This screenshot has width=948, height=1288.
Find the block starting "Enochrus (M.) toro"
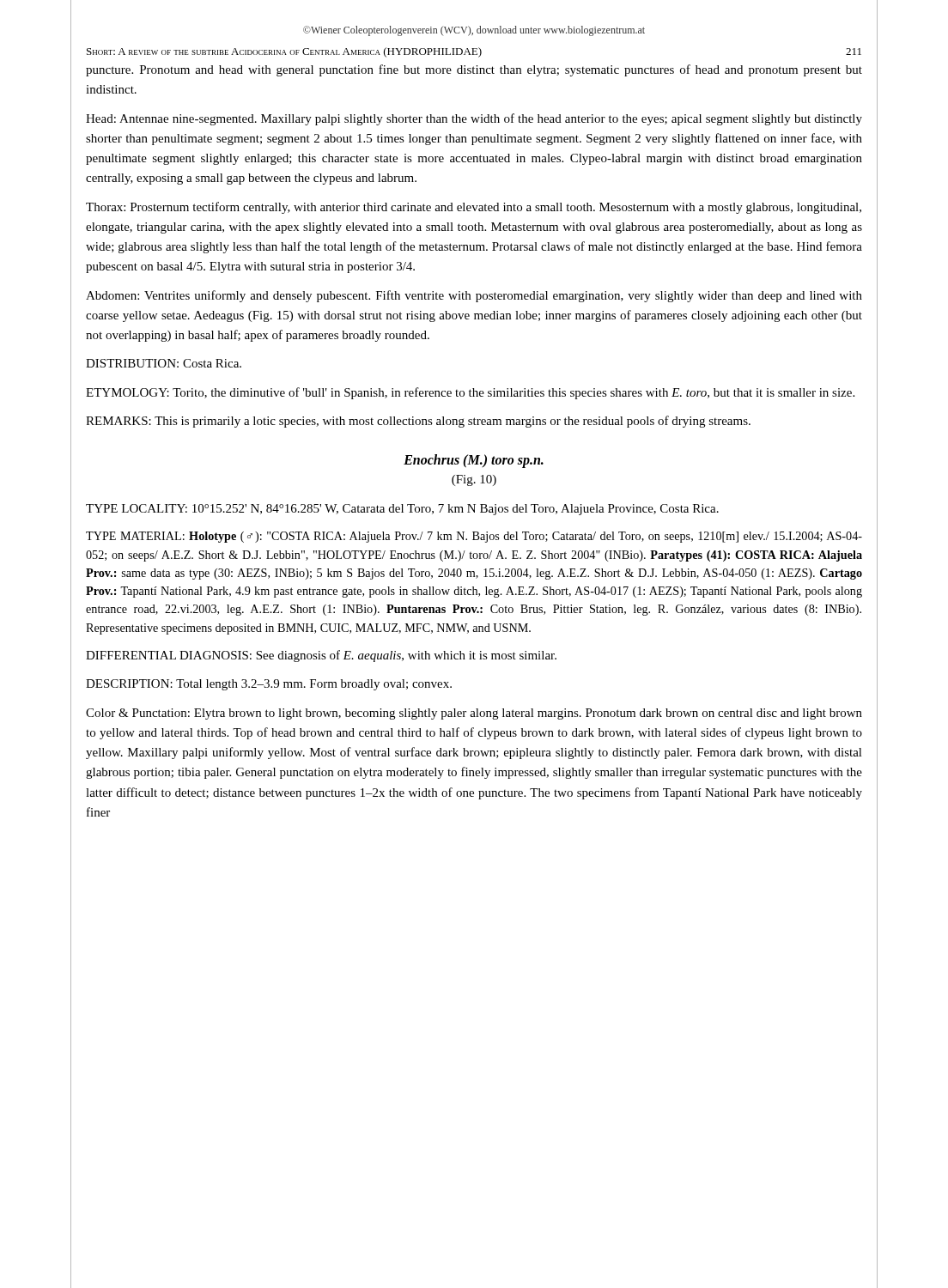click(x=474, y=460)
